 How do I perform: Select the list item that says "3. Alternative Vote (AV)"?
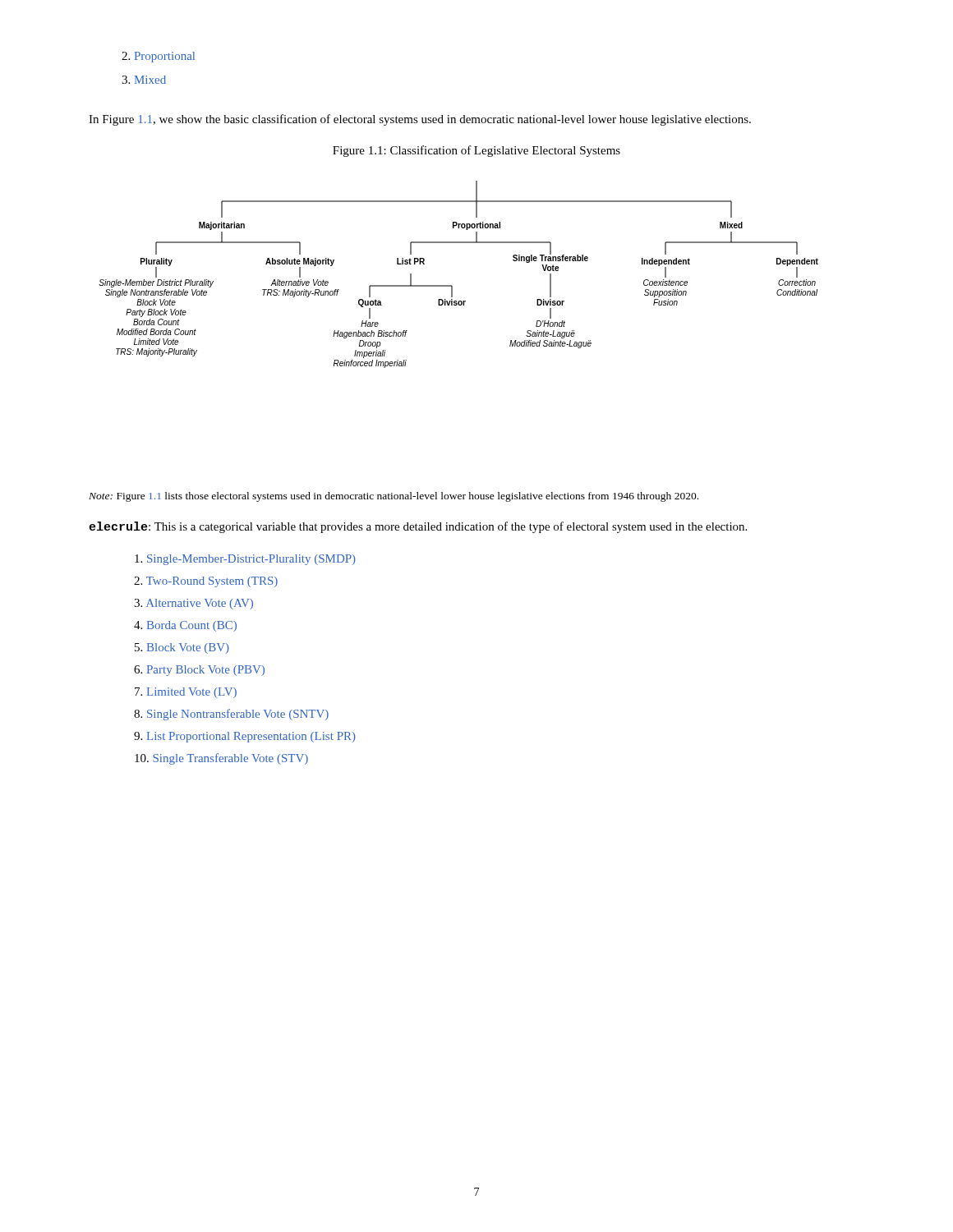[194, 603]
